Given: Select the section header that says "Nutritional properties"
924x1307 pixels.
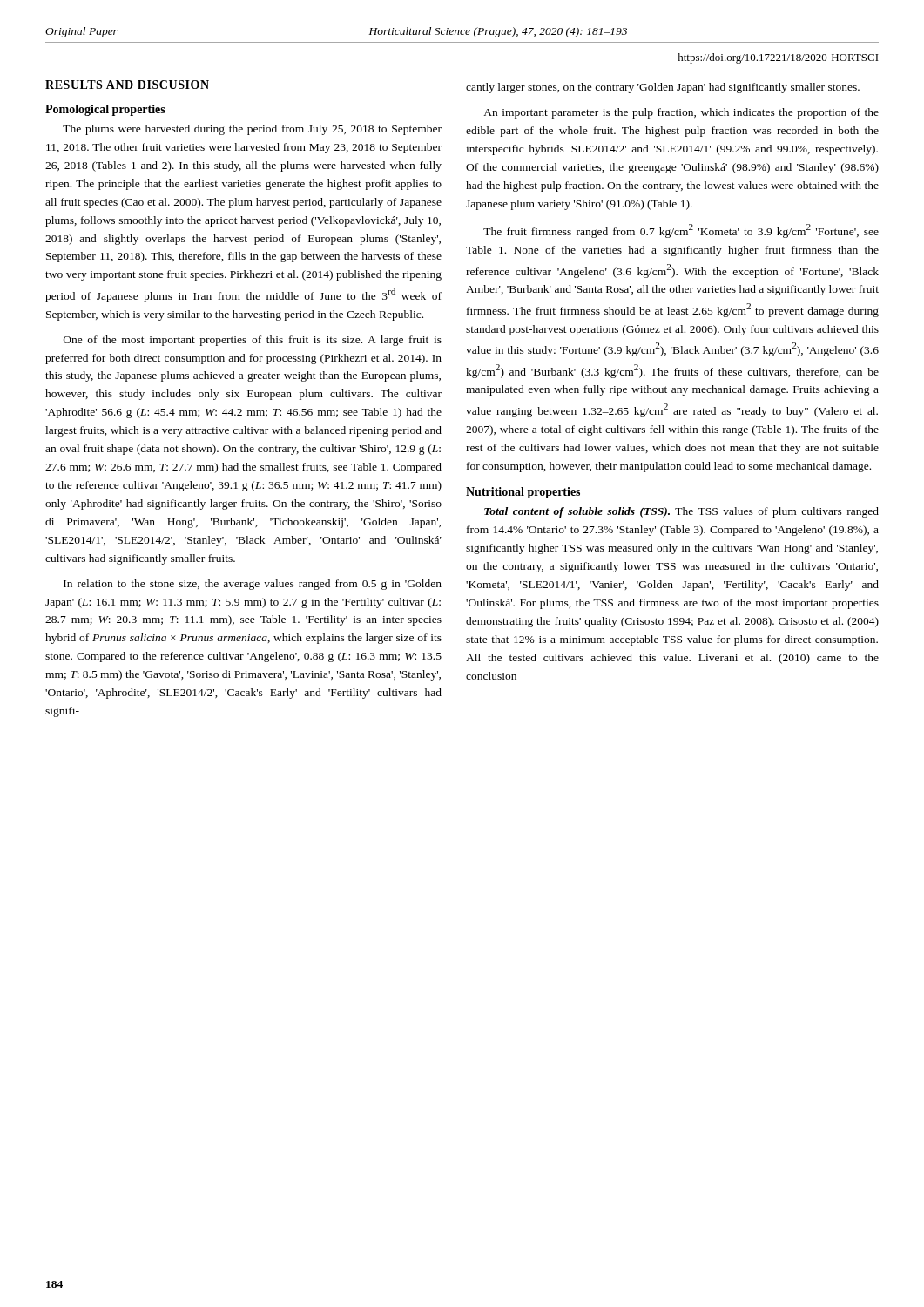Looking at the screenshot, I should (x=523, y=492).
